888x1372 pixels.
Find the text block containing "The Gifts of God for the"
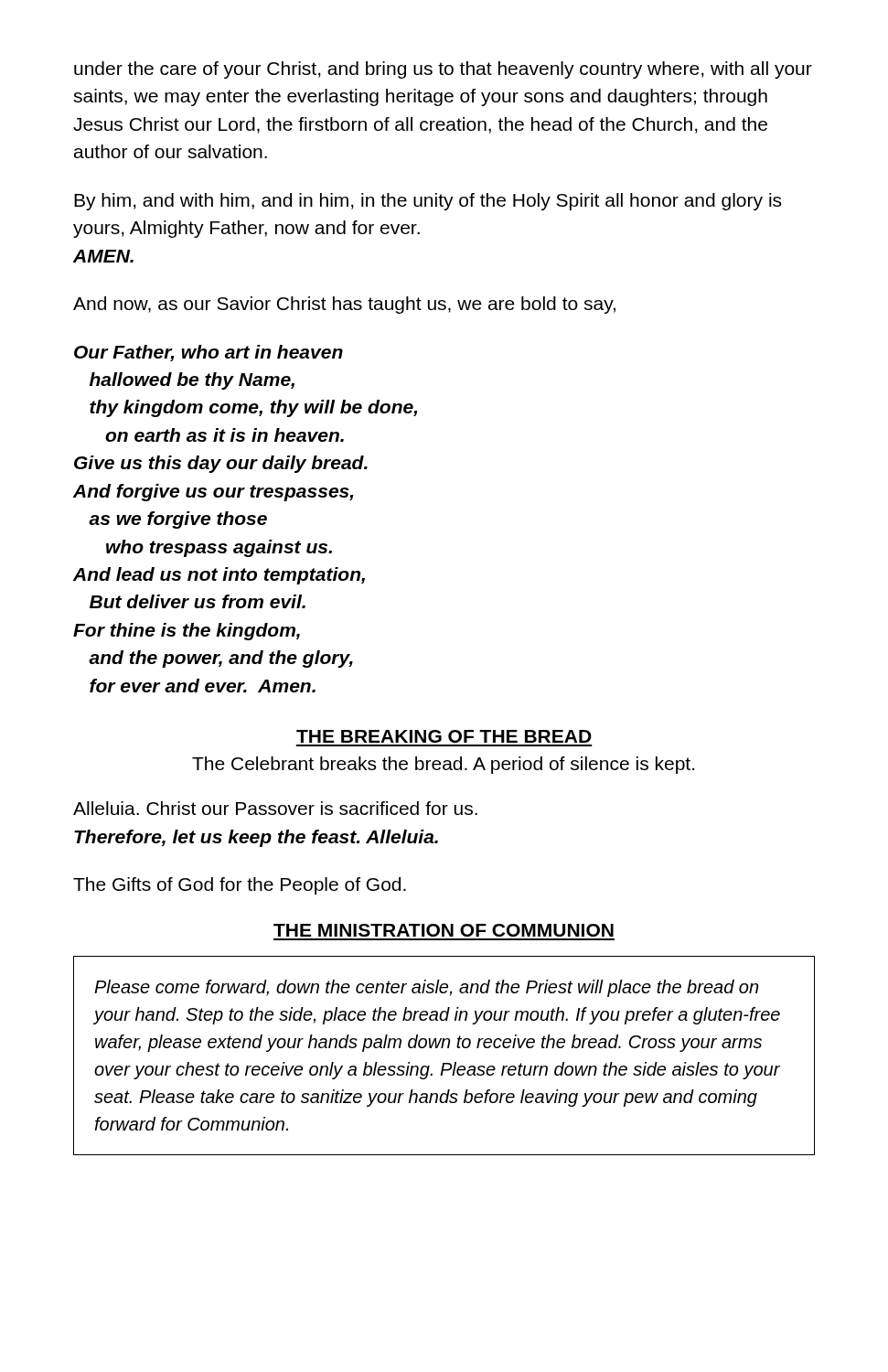coord(240,884)
